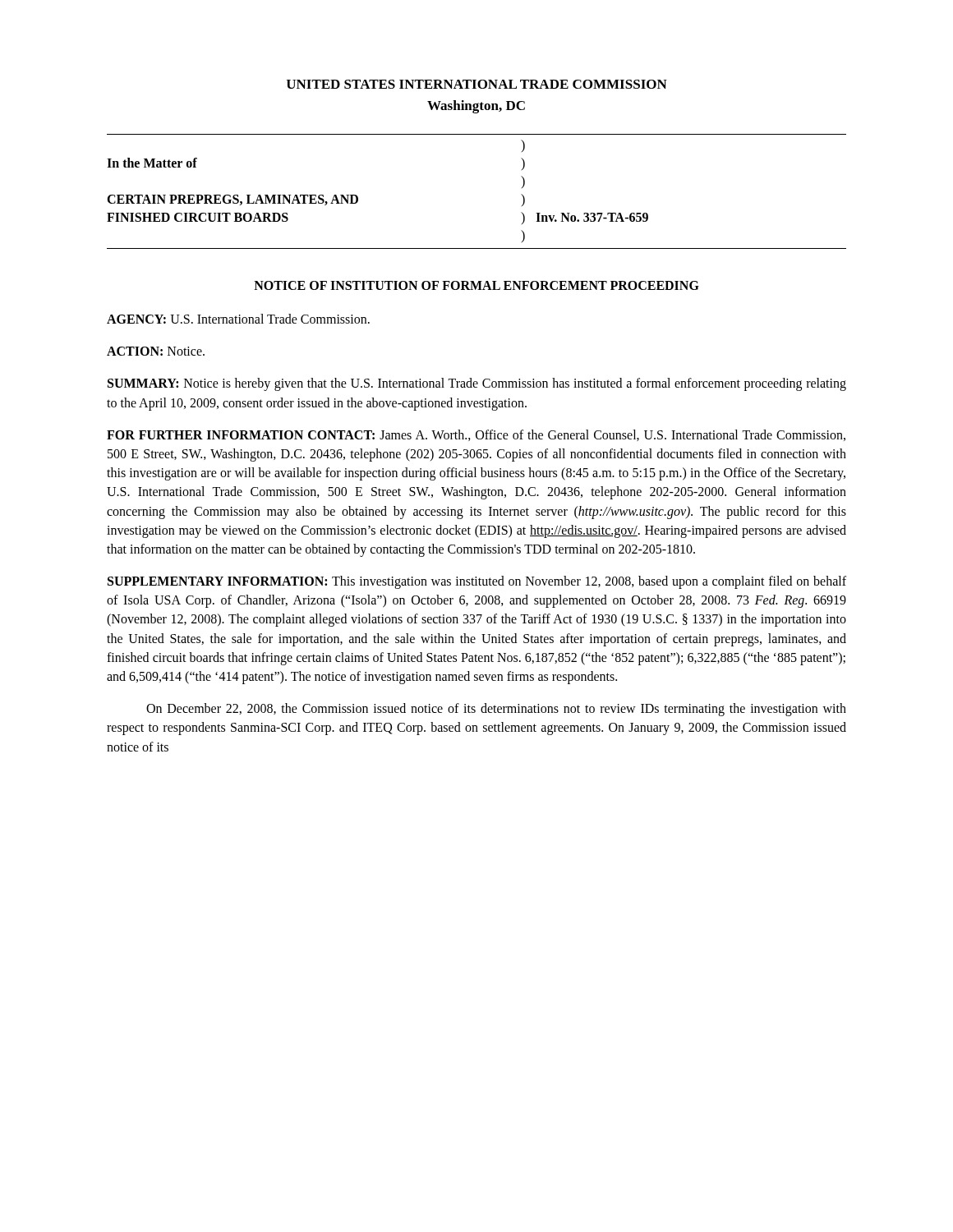Find the title that reads "UNITED STATES INTERNATIONAL TRADE COMMISSIONWashington, DC"
953x1232 pixels.
pos(476,95)
